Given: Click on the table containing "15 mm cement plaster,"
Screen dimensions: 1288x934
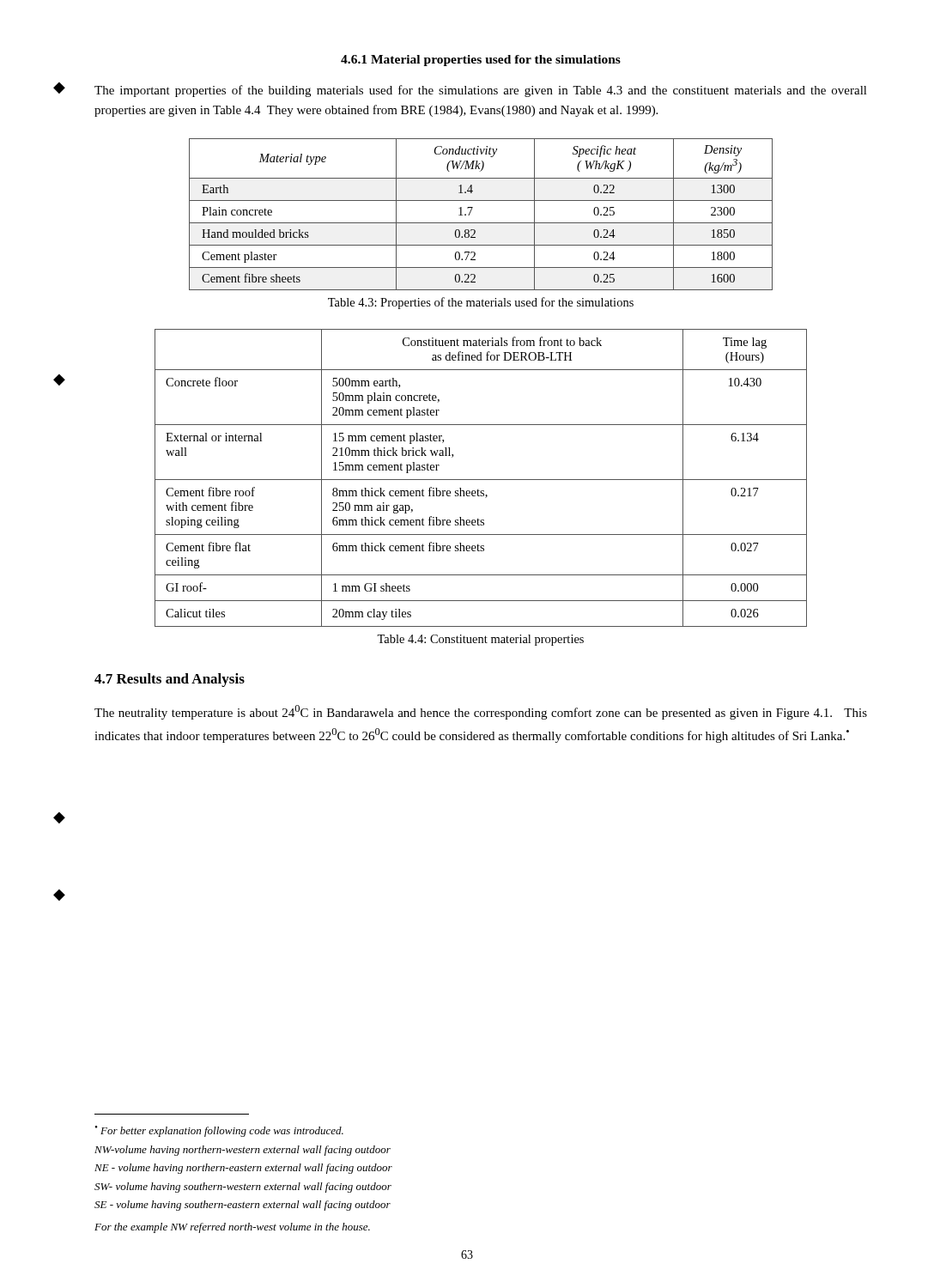Looking at the screenshot, I should pyautogui.click(x=481, y=478).
